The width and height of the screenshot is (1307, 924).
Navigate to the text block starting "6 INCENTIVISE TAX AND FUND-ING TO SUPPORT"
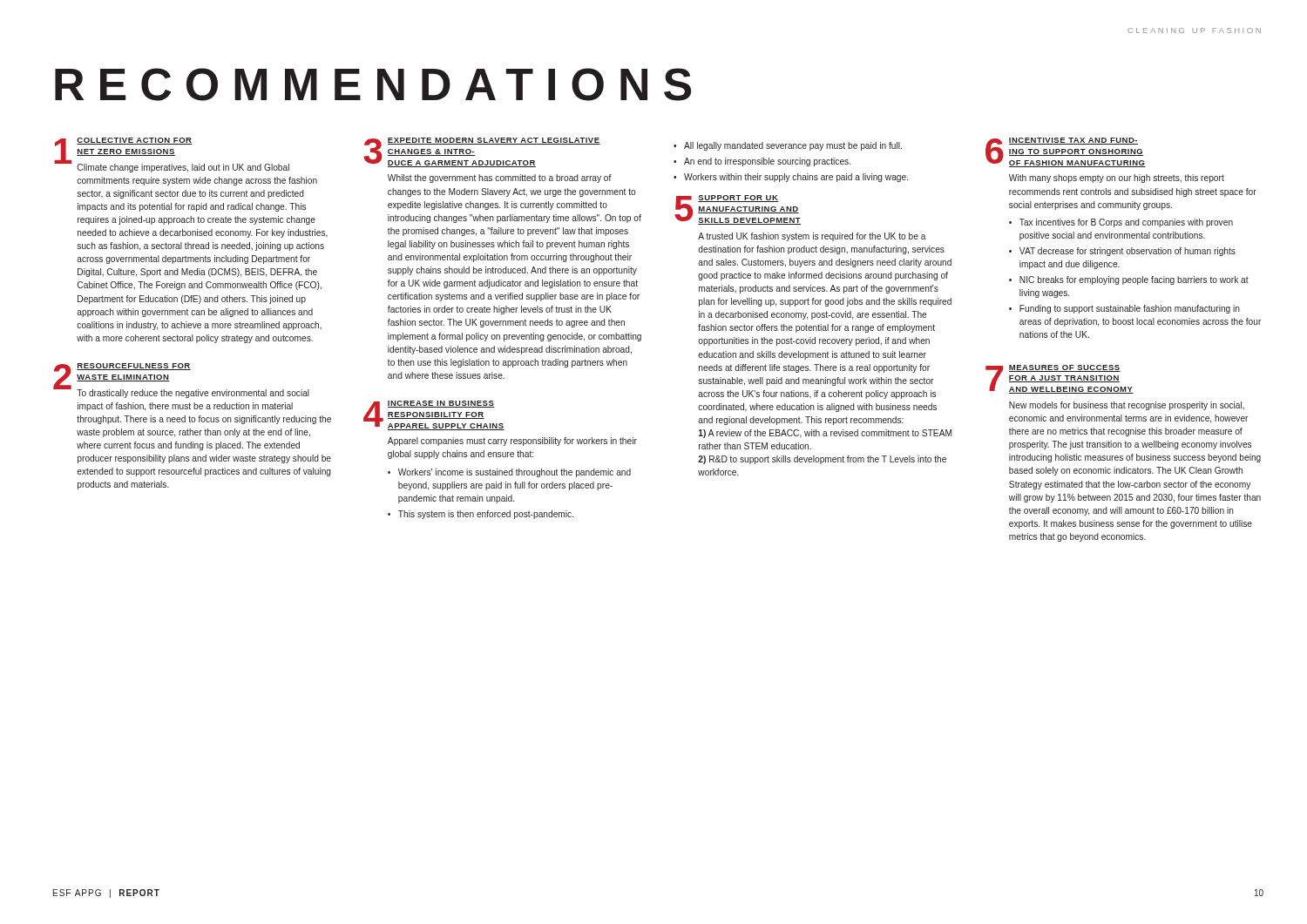(1124, 241)
